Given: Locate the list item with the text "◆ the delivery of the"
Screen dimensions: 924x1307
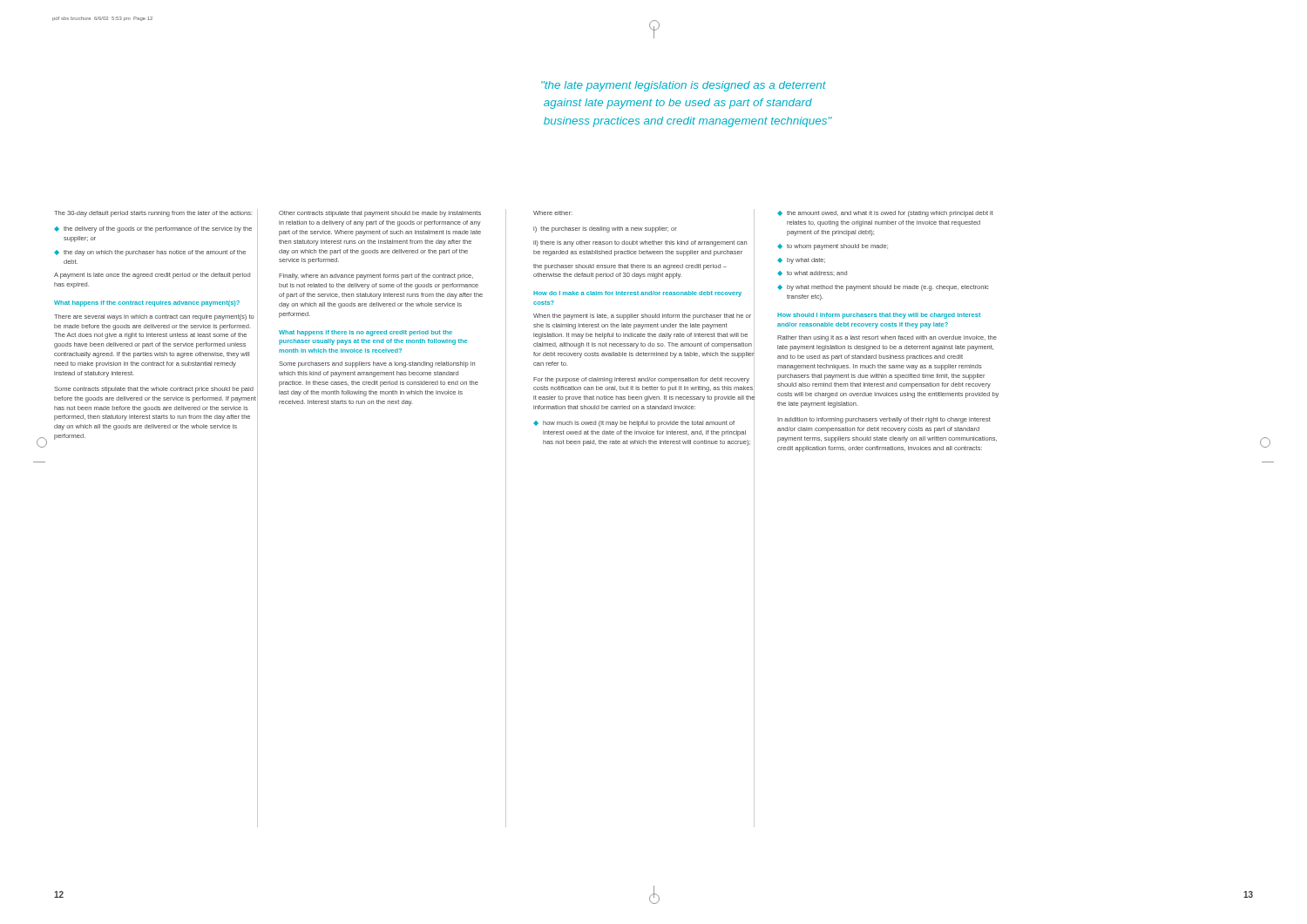Looking at the screenshot, I should [156, 234].
